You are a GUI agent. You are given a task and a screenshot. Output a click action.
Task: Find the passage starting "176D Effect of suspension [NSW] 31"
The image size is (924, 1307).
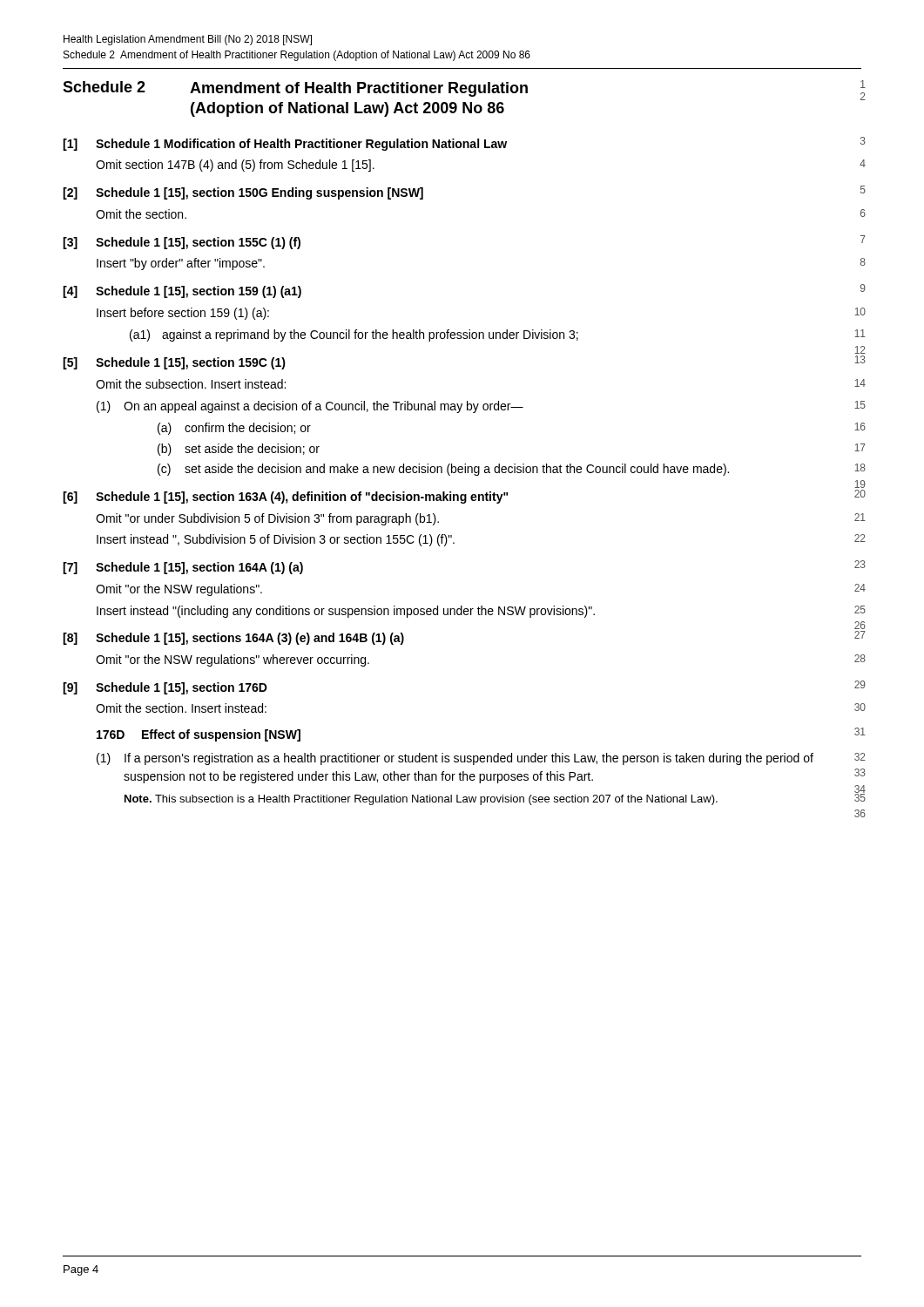coord(199,735)
